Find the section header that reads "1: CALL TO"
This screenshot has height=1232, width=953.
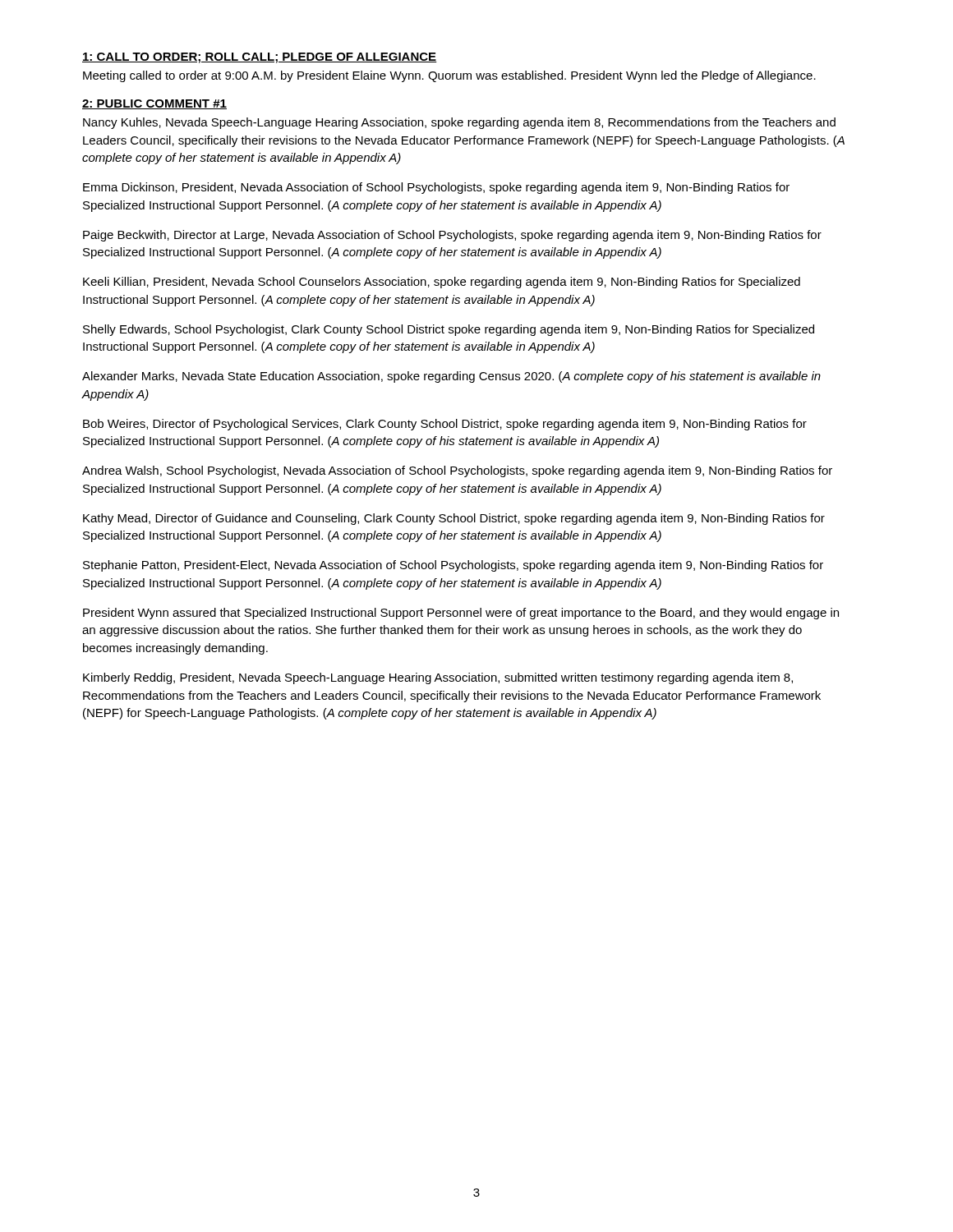[x=259, y=56]
